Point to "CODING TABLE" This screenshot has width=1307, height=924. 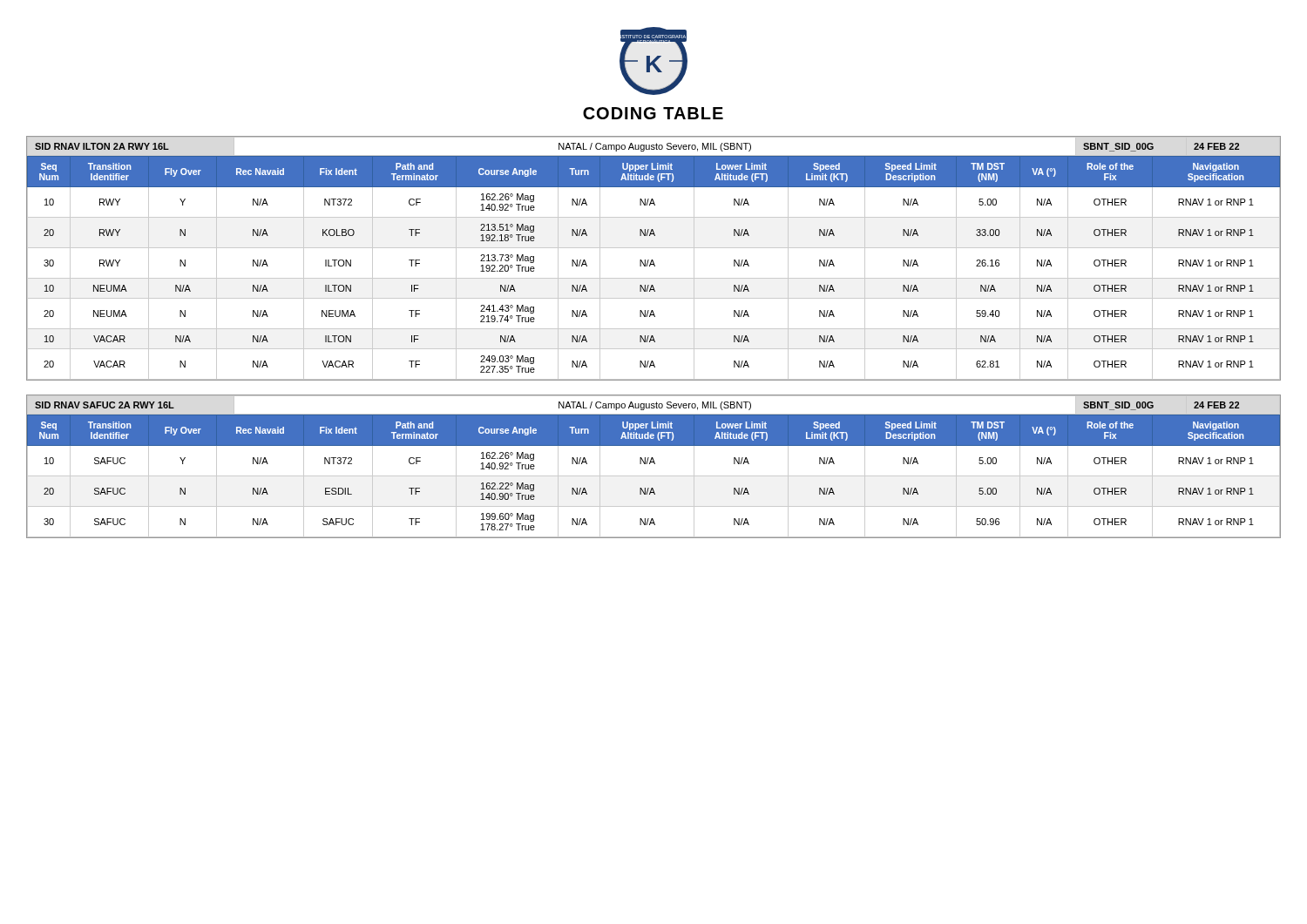[654, 113]
